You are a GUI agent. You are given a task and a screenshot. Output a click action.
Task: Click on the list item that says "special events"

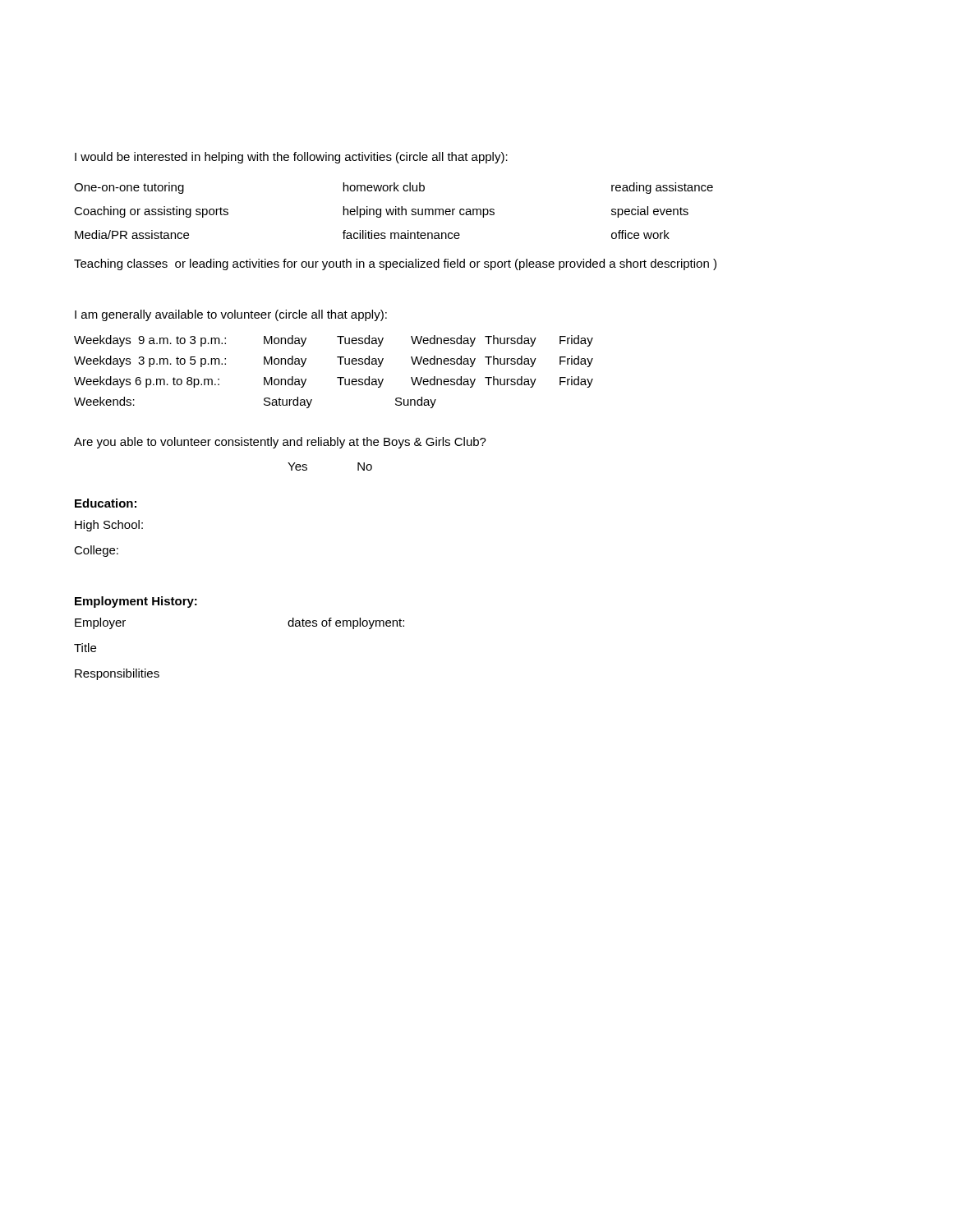point(650,210)
